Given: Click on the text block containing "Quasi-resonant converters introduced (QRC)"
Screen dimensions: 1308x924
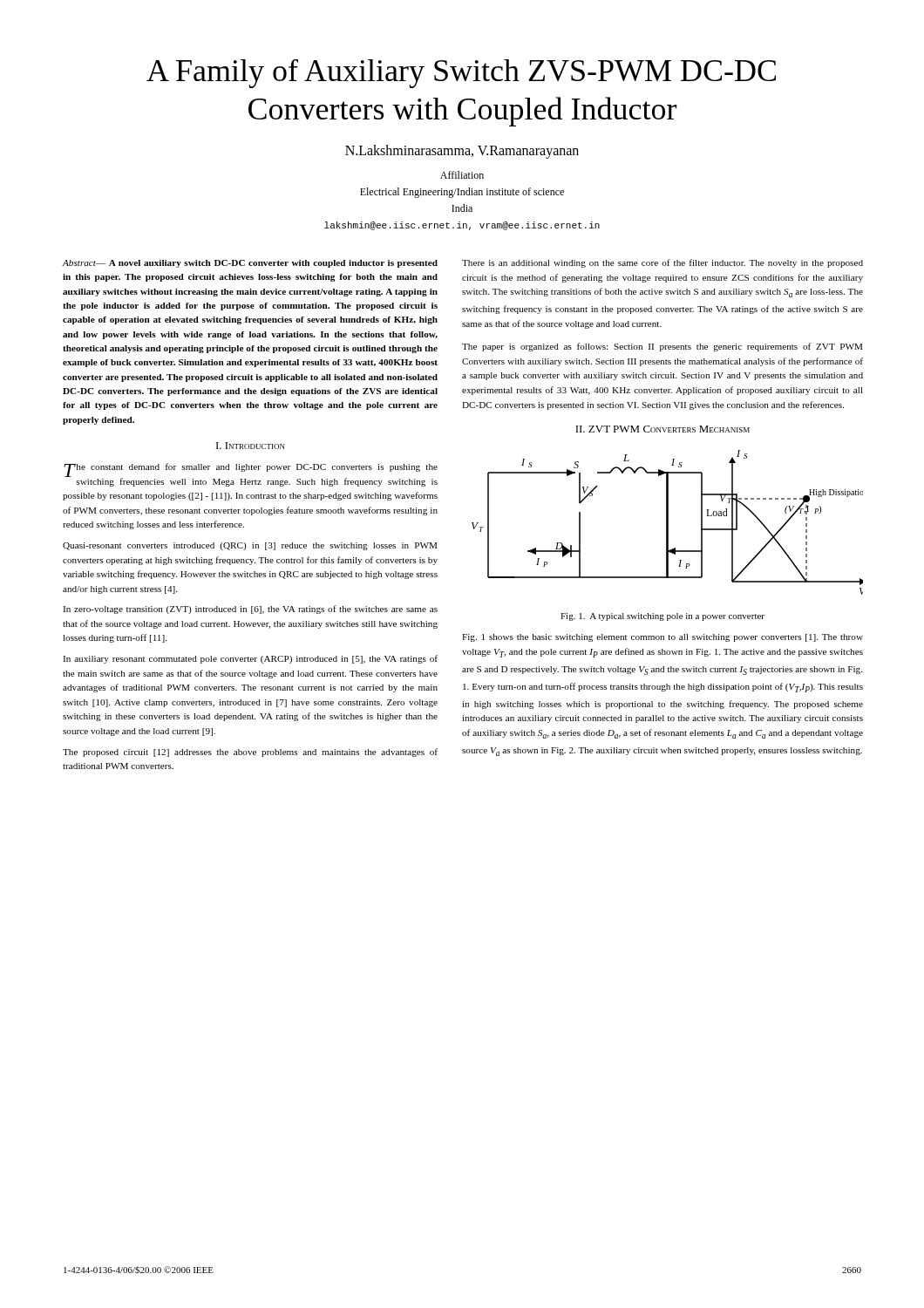Looking at the screenshot, I should coord(250,567).
